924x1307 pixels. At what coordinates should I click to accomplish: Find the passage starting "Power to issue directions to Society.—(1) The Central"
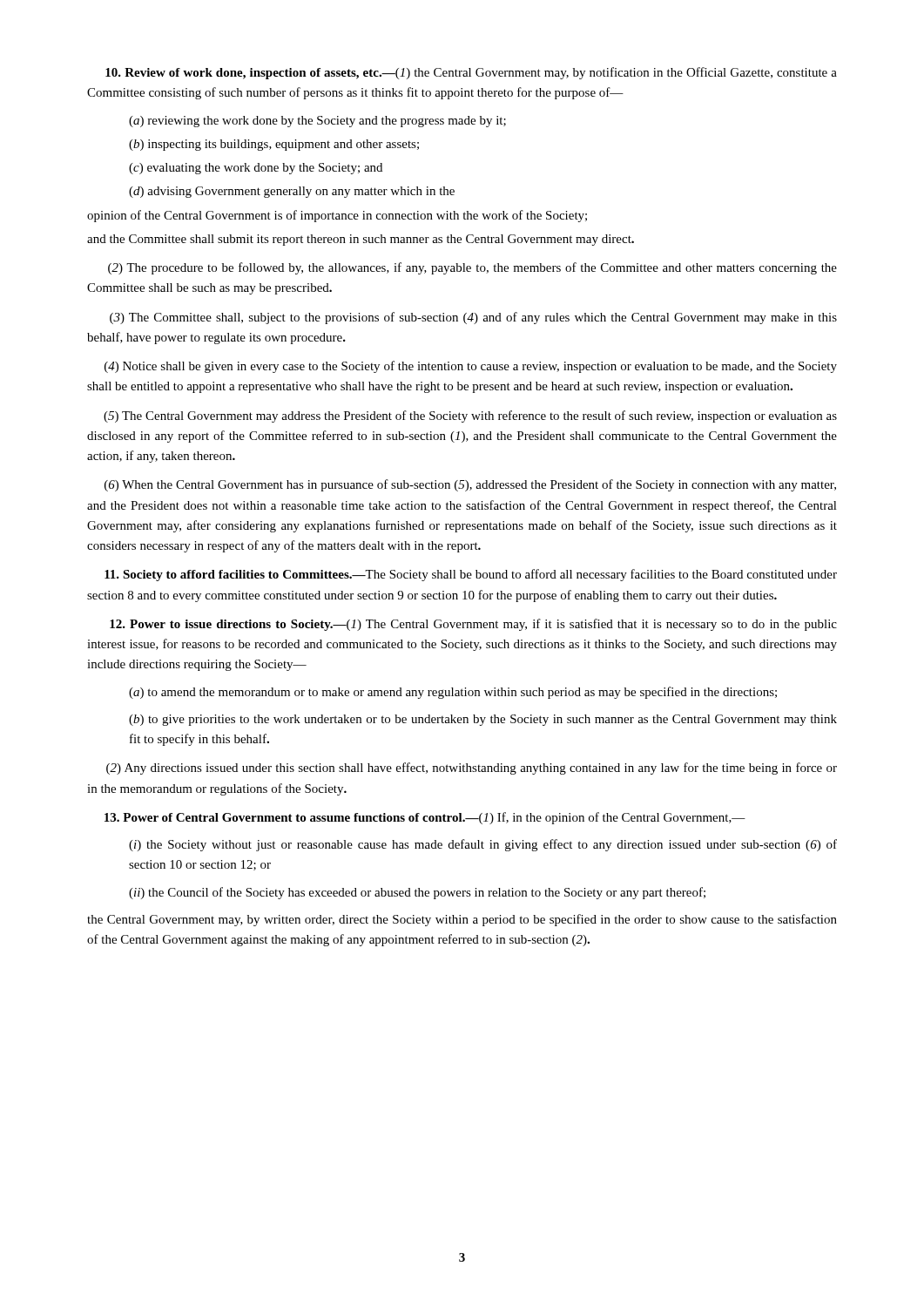coord(462,644)
